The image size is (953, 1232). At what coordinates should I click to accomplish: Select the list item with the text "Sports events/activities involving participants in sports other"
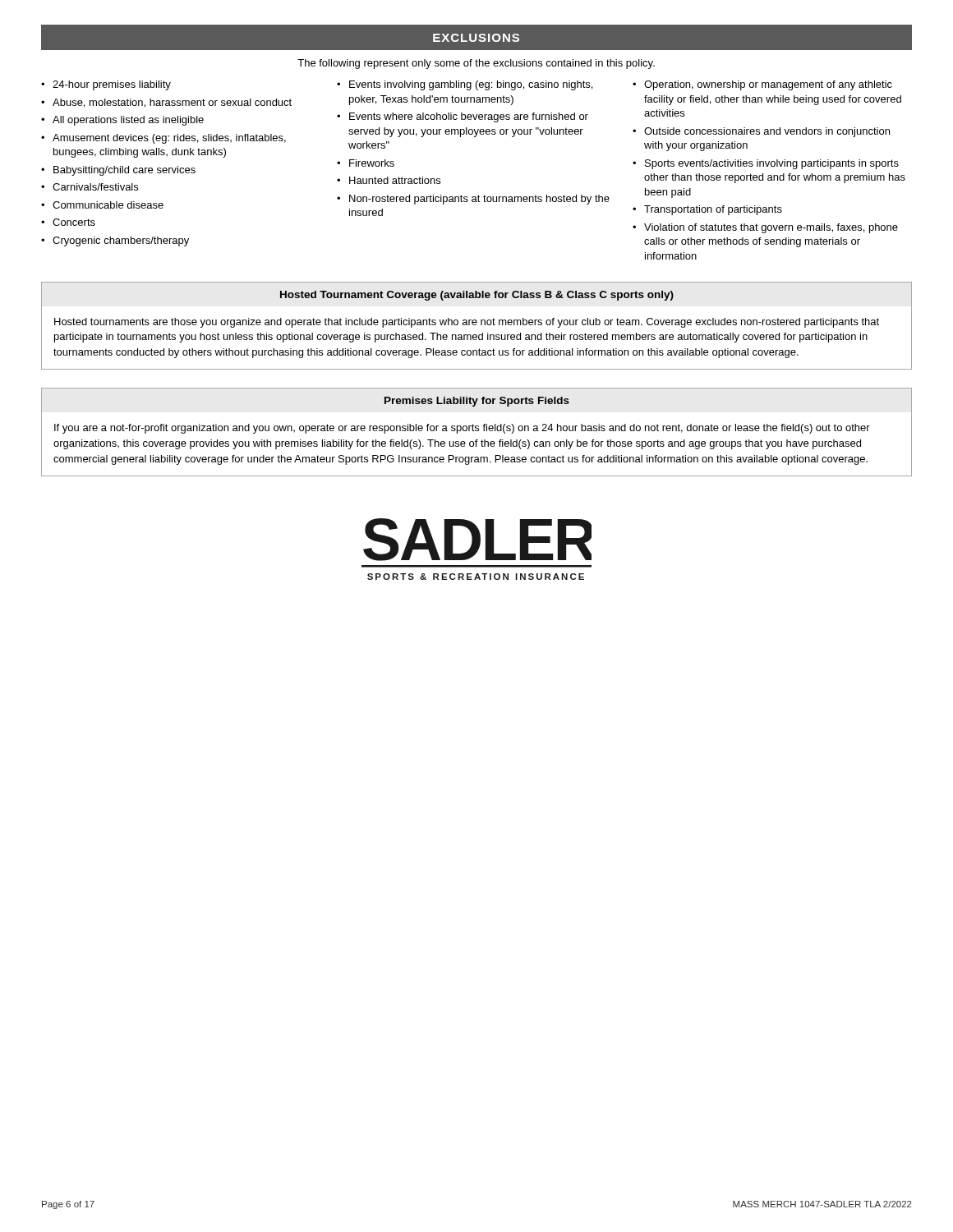click(775, 177)
